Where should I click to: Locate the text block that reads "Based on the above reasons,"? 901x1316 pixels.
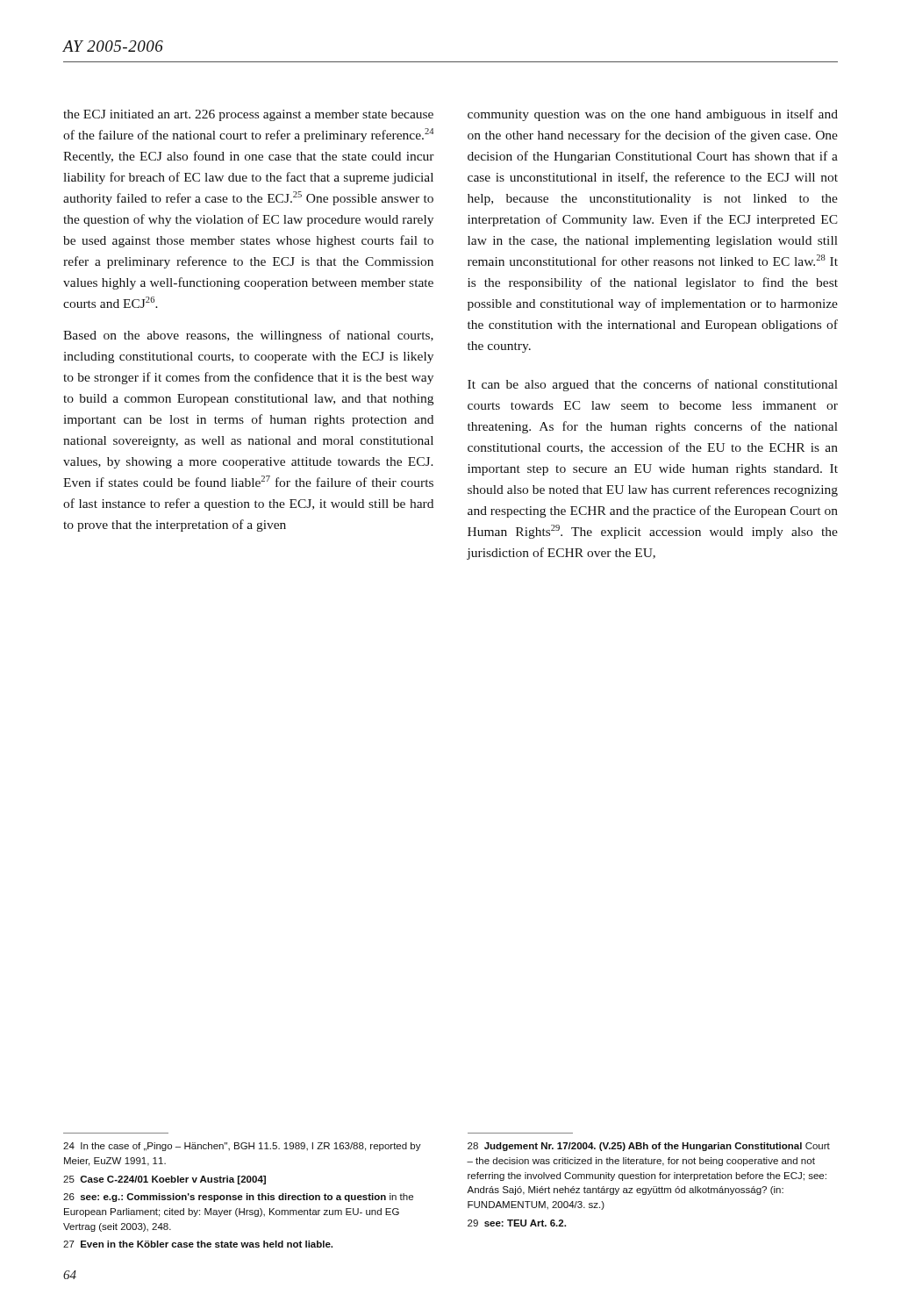click(248, 430)
